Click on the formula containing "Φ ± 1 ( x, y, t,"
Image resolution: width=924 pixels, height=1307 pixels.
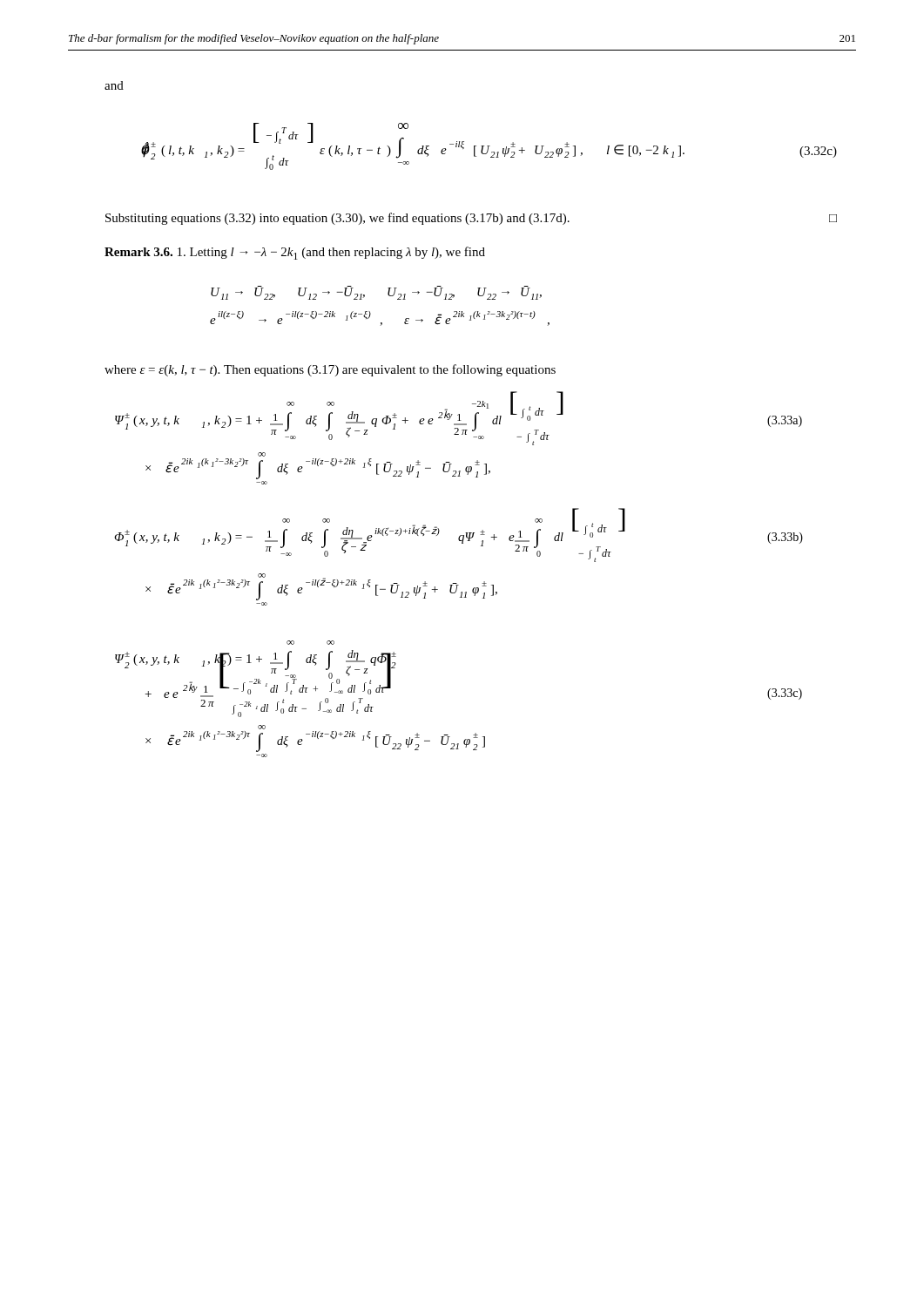(471, 563)
